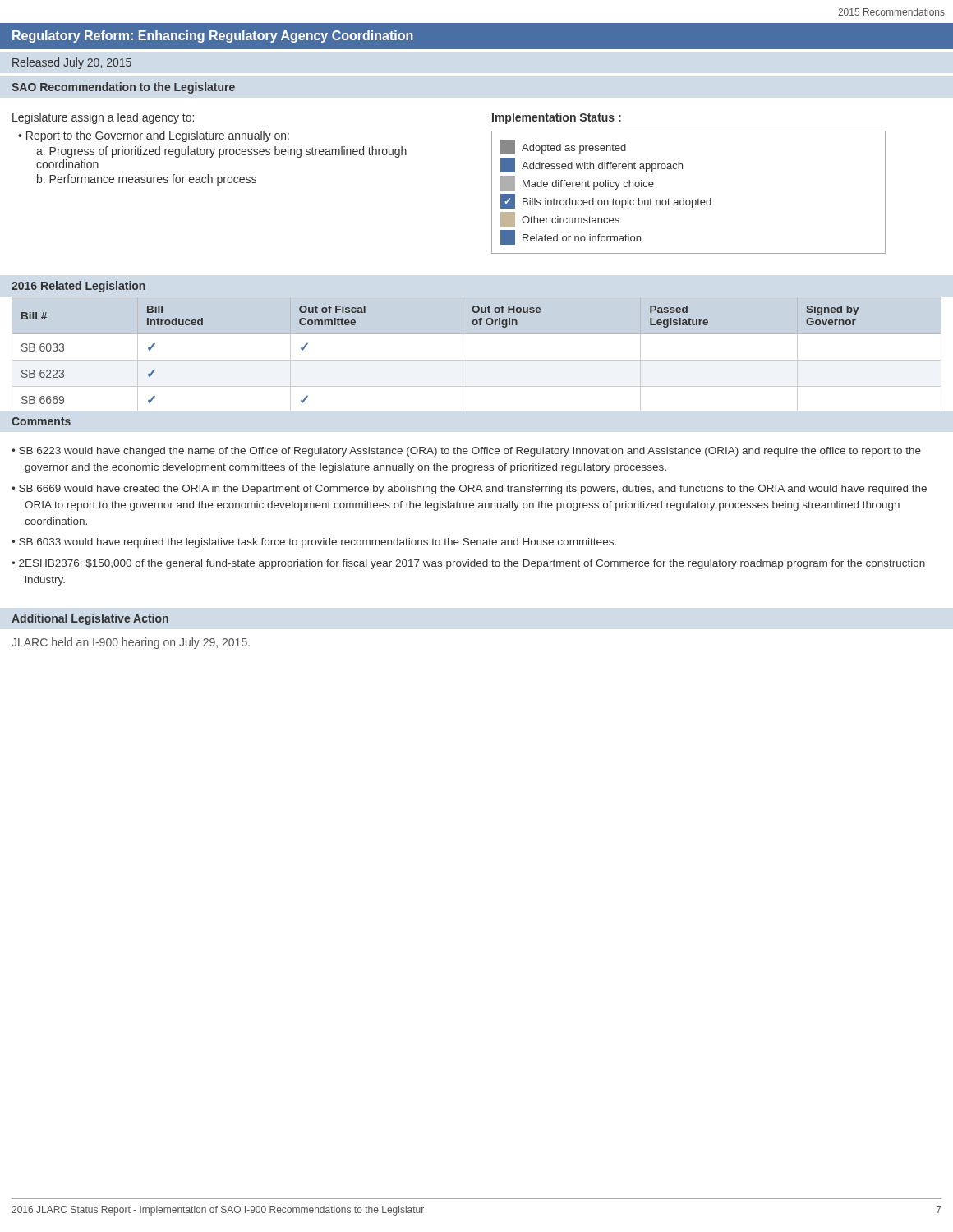
Task: Where is the passage that starts "• SB 6669 would have created"?
Action: click(476, 505)
